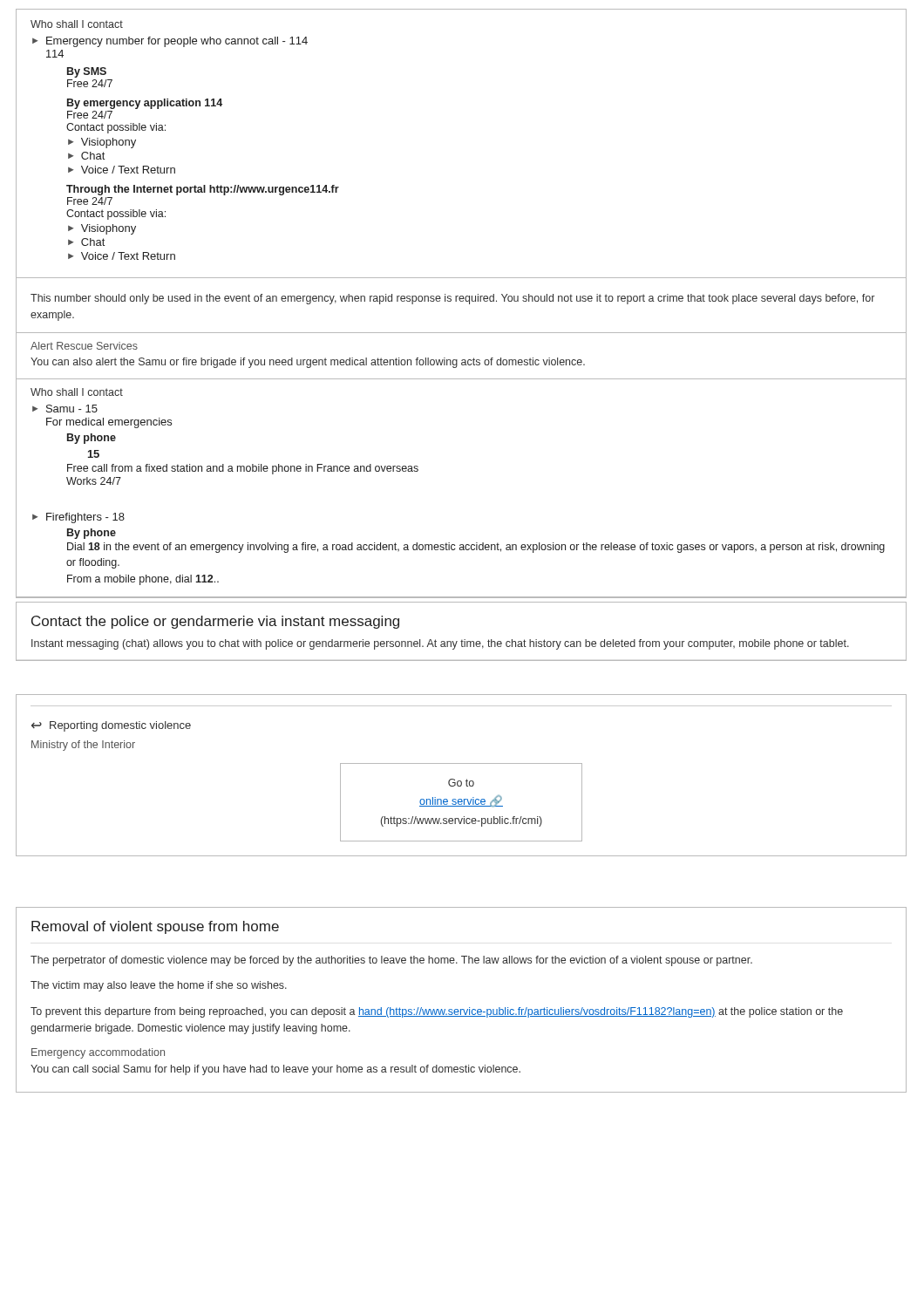Click on the text that says "Alert Rescue Services"

pos(84,346)
